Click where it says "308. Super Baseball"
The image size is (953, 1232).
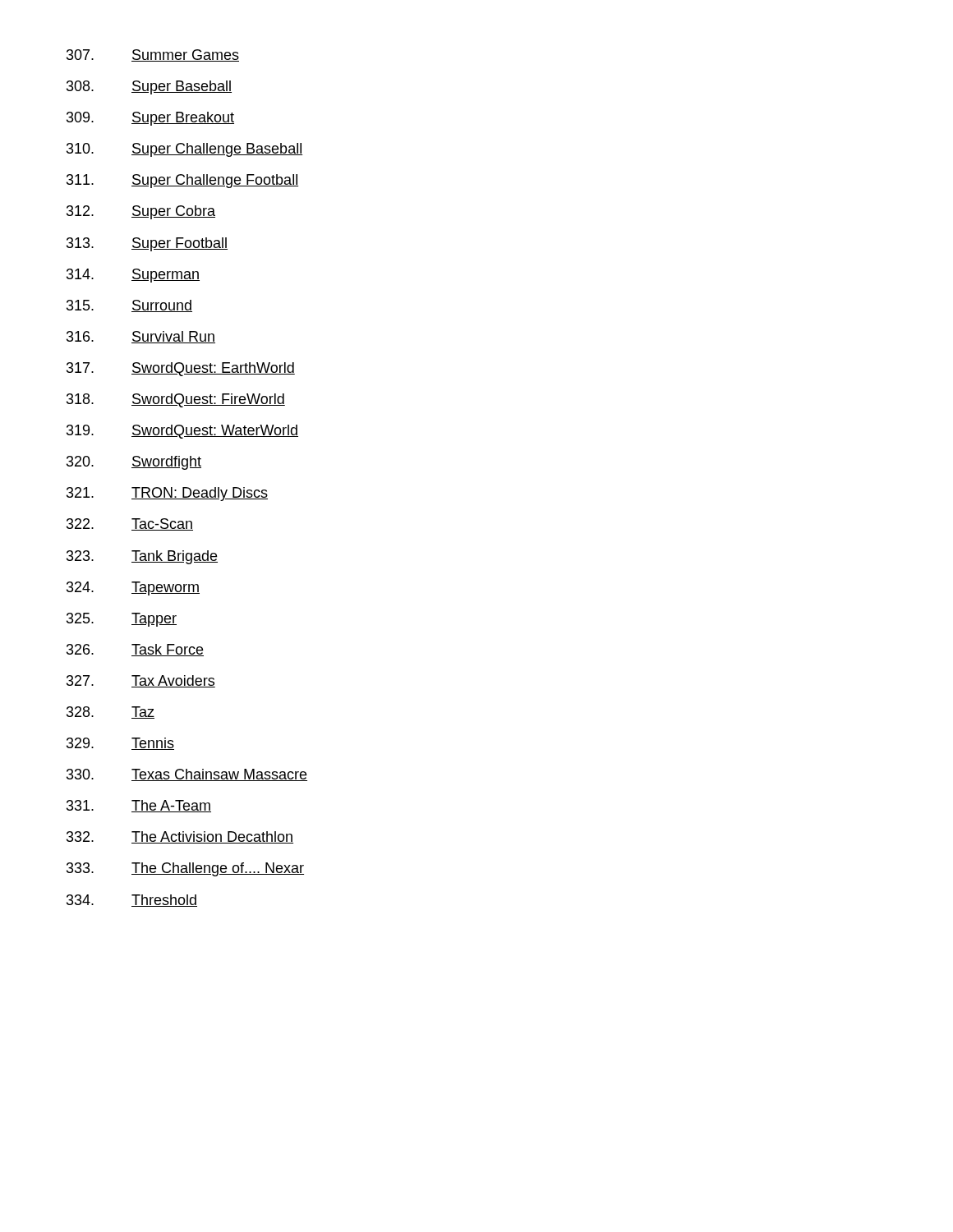pyautogui.click(x=149, y=86)
